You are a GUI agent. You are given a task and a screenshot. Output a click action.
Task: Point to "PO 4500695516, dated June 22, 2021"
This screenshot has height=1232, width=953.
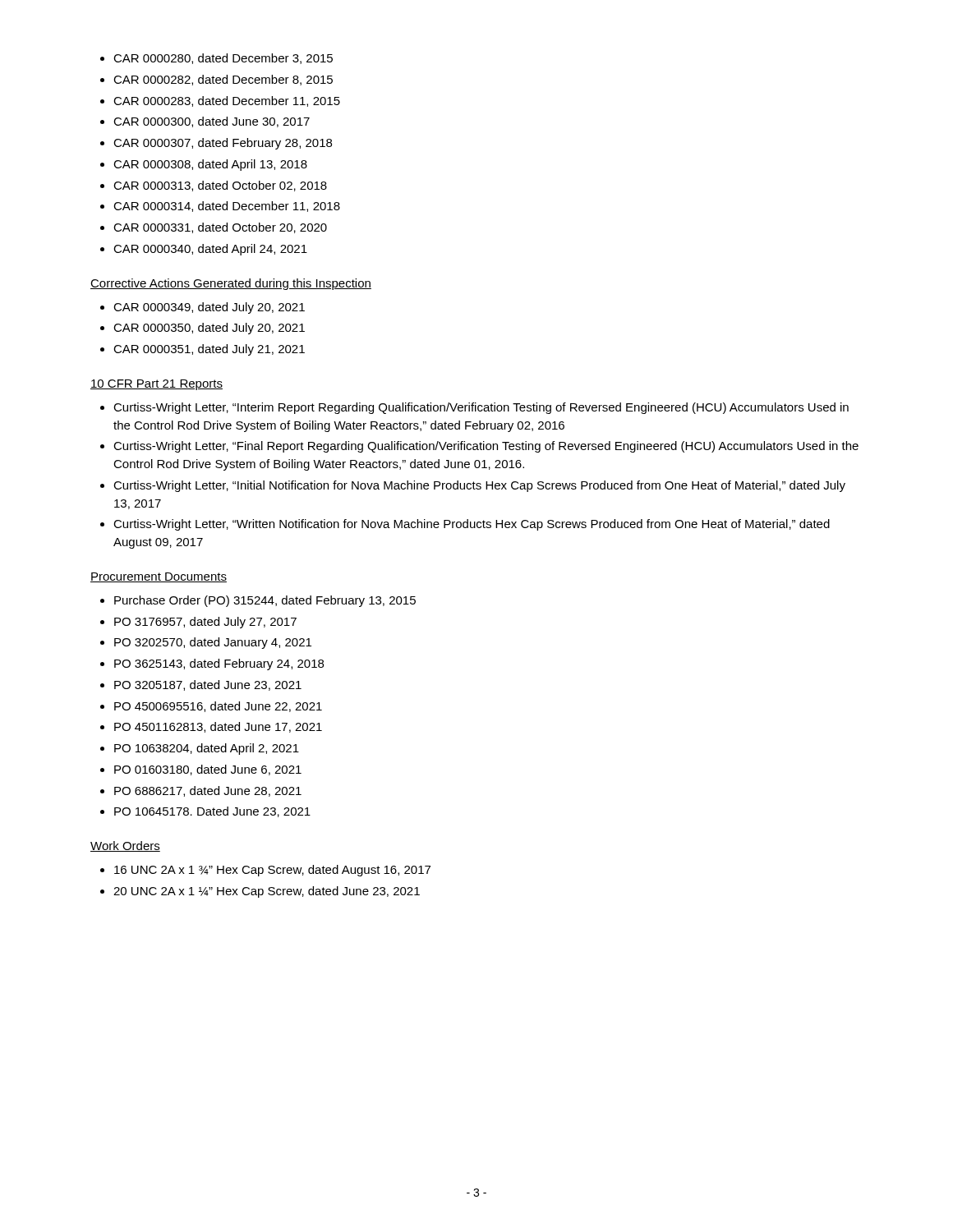click(218, 706)
